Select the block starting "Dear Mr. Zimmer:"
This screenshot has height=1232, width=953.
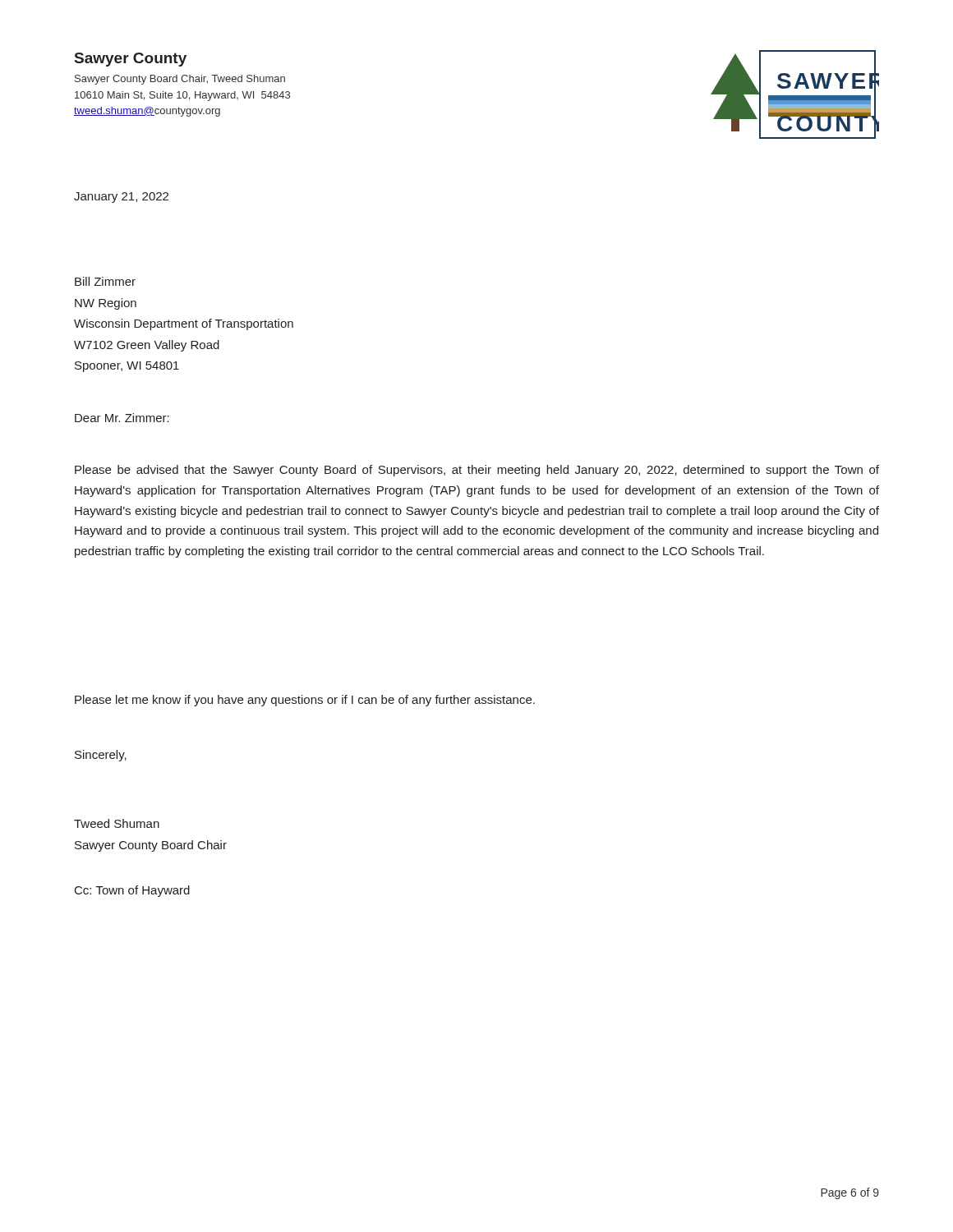[122, 418]
